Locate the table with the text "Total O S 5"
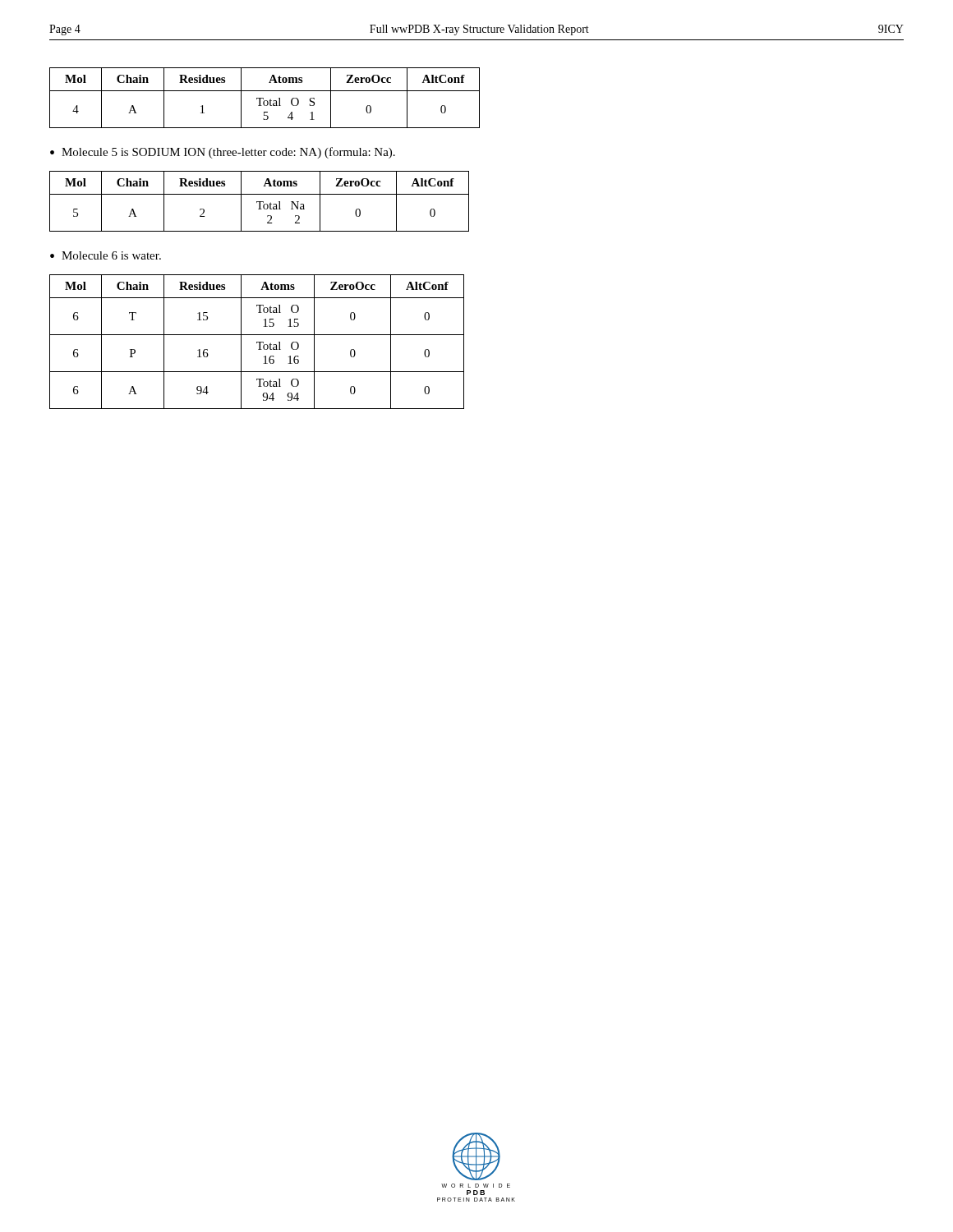The width and height of the screenshot is (953, 1232). 476,98
